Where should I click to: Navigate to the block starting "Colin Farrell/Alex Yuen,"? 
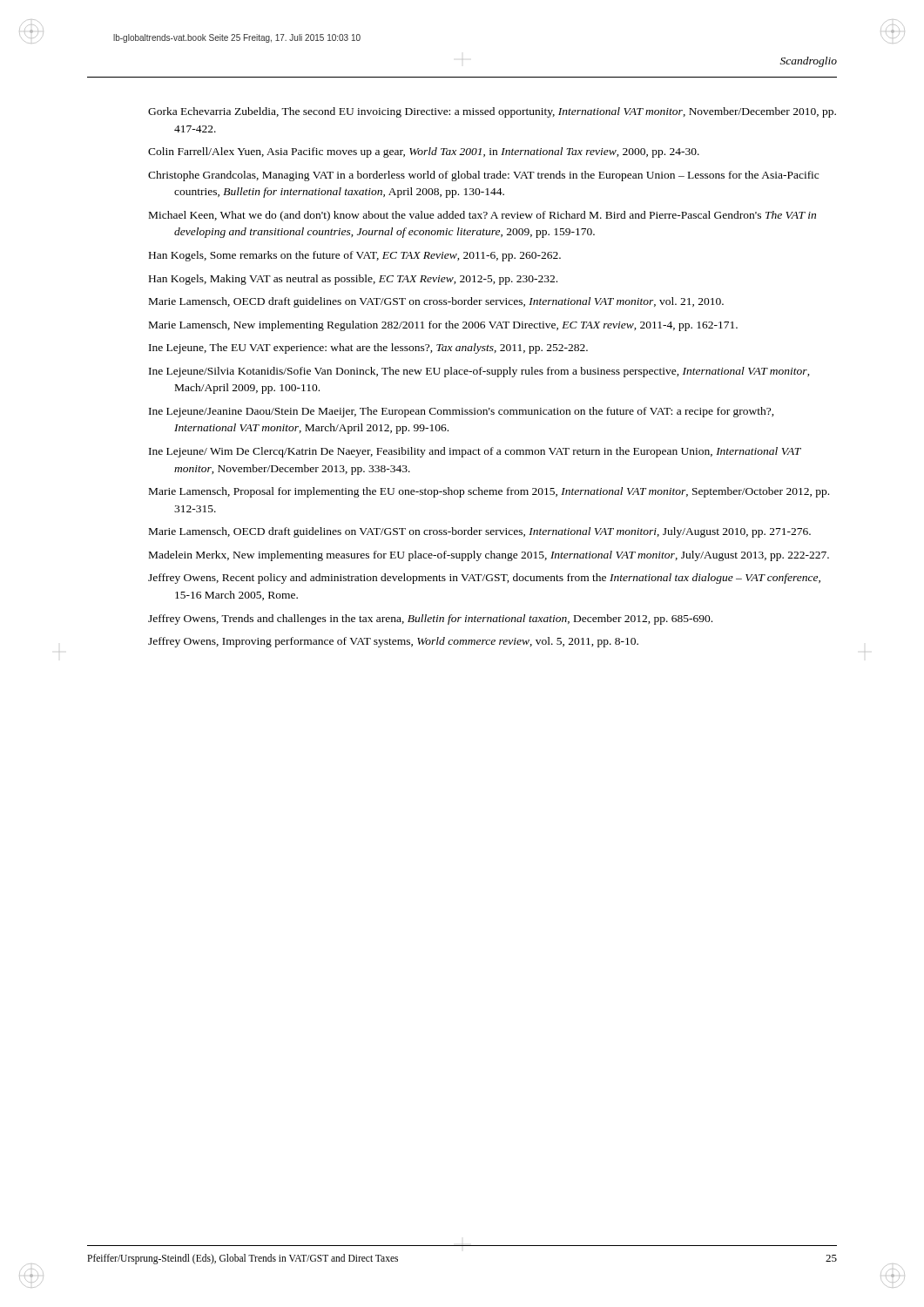[424, 151]
